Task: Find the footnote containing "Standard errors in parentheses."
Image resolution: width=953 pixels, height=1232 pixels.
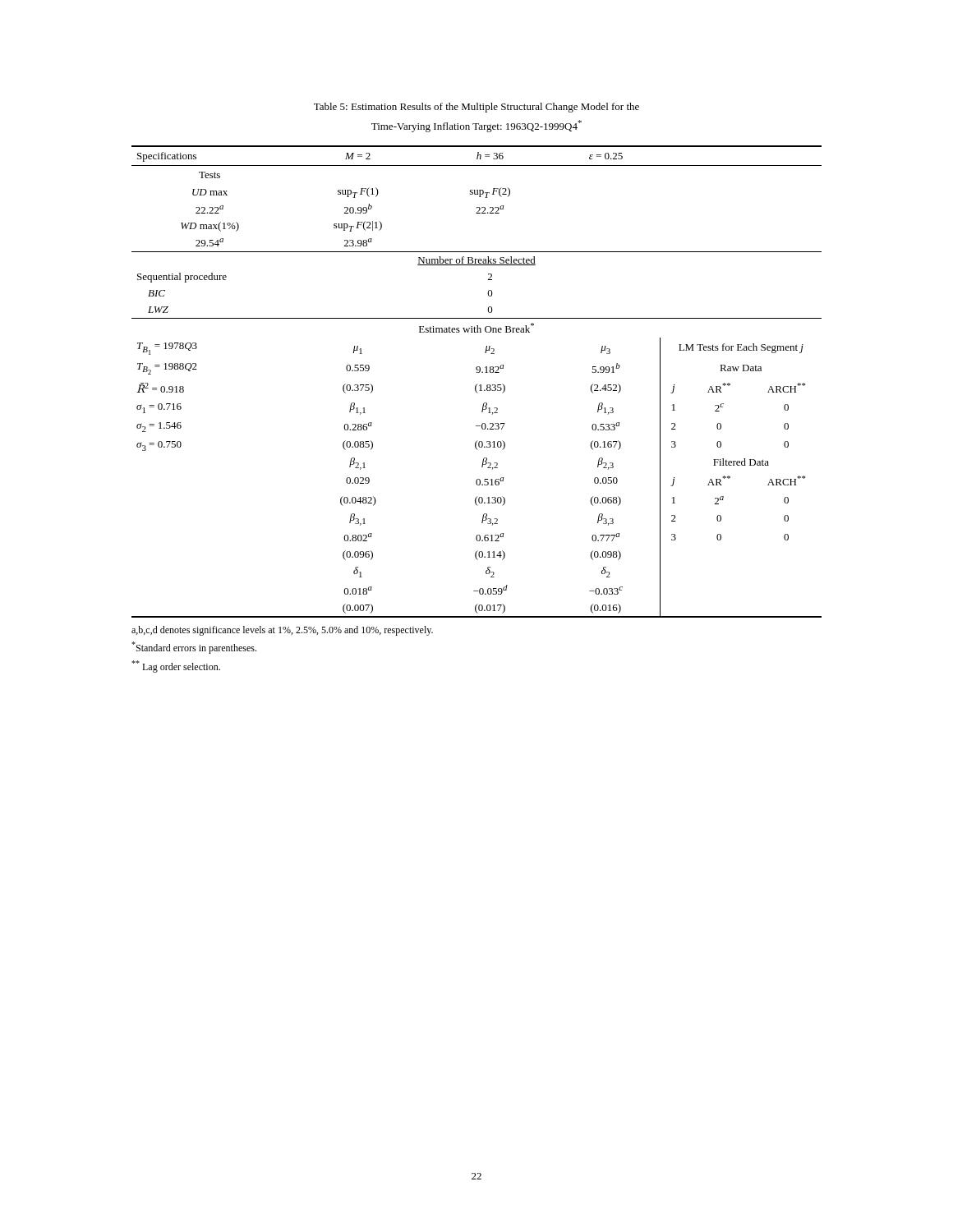Action: pyautogui.click(x=194, y=647)
